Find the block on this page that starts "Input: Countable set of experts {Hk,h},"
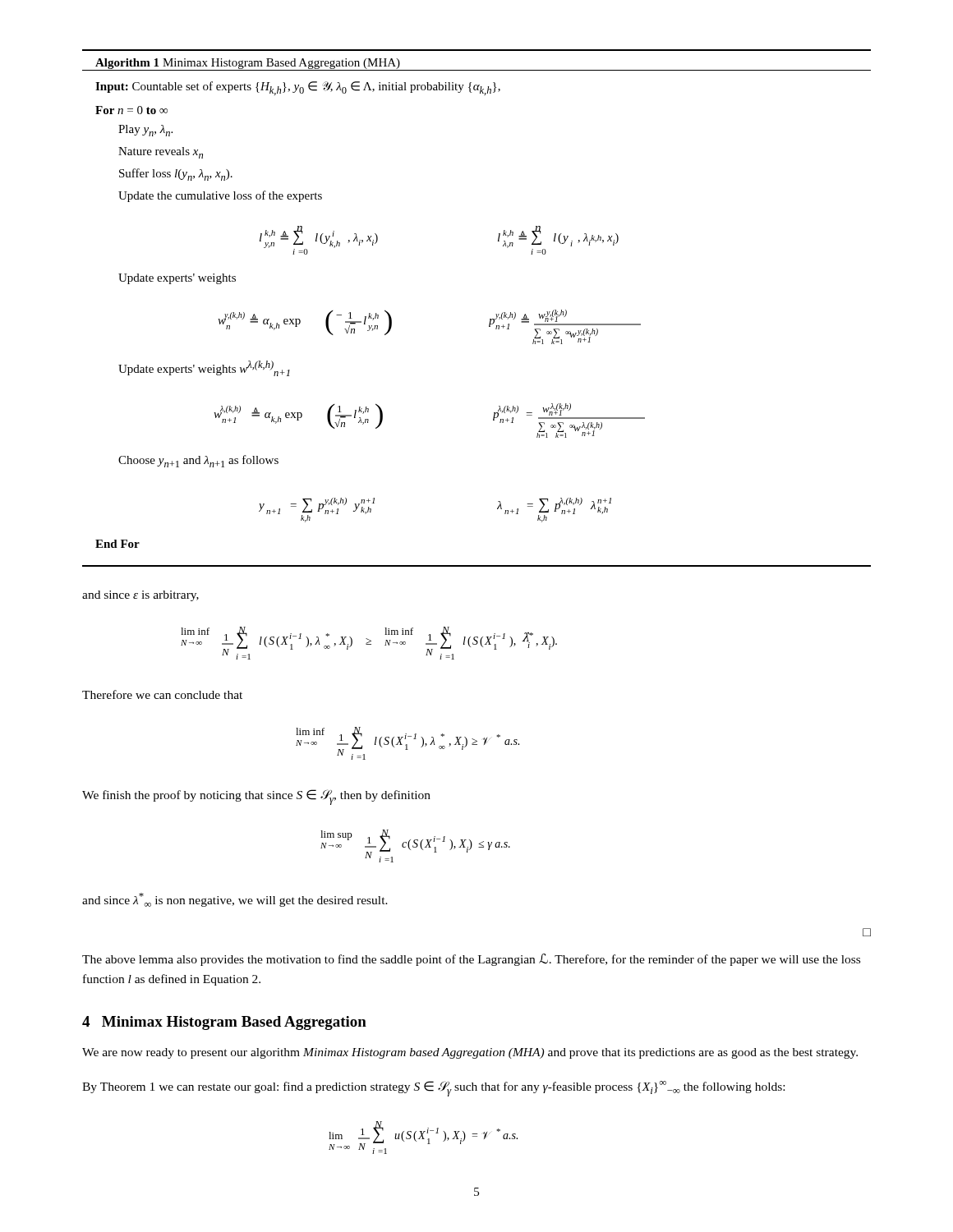Image resolution: width=953 pixels, height=1232 pixels. pos(298,88)
